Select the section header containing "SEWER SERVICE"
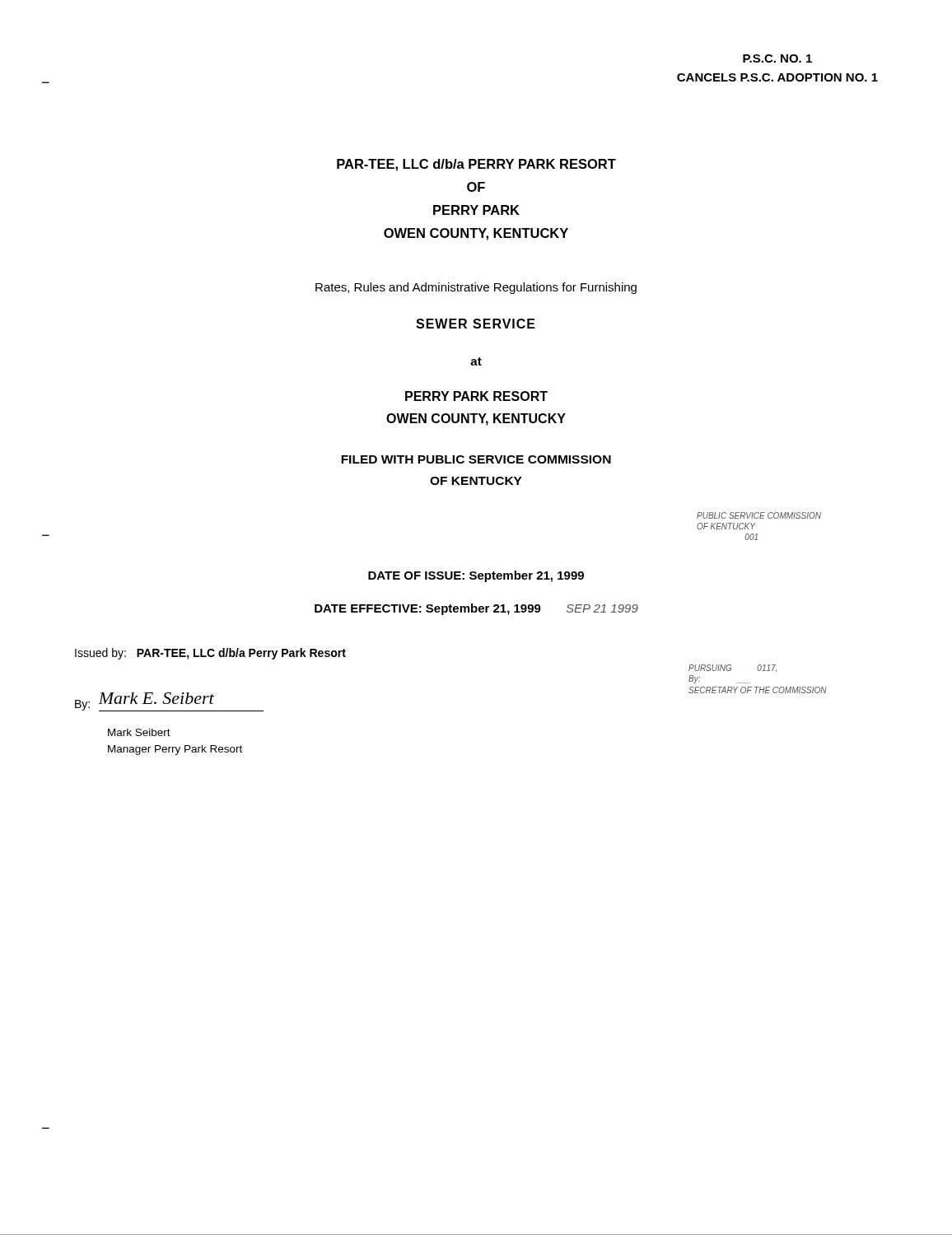This screenshot has width=952, height=1235. tap(476, 324)
